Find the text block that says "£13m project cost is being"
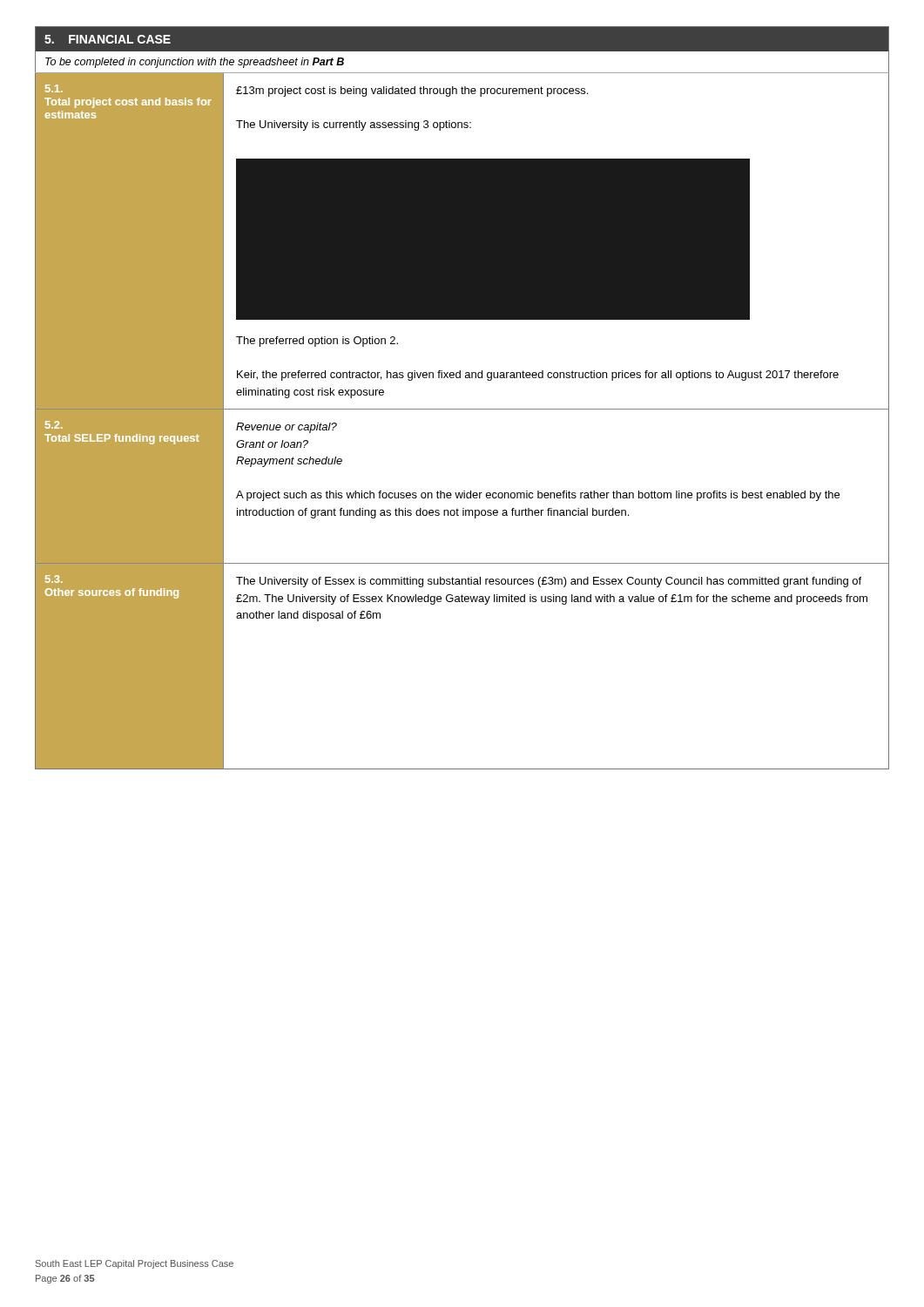 point(537,241)
